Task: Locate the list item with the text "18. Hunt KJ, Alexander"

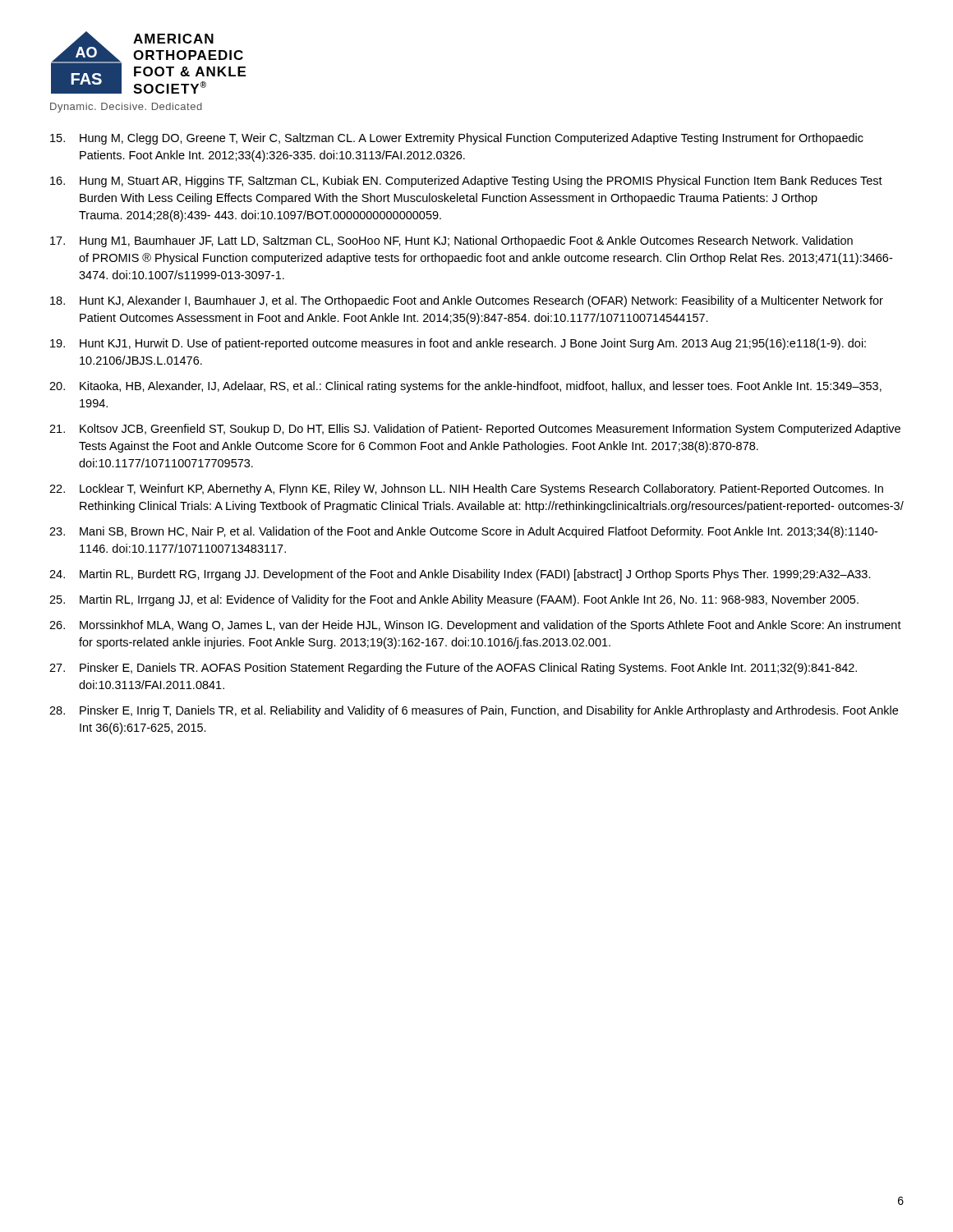Action: tap(476, 310)
